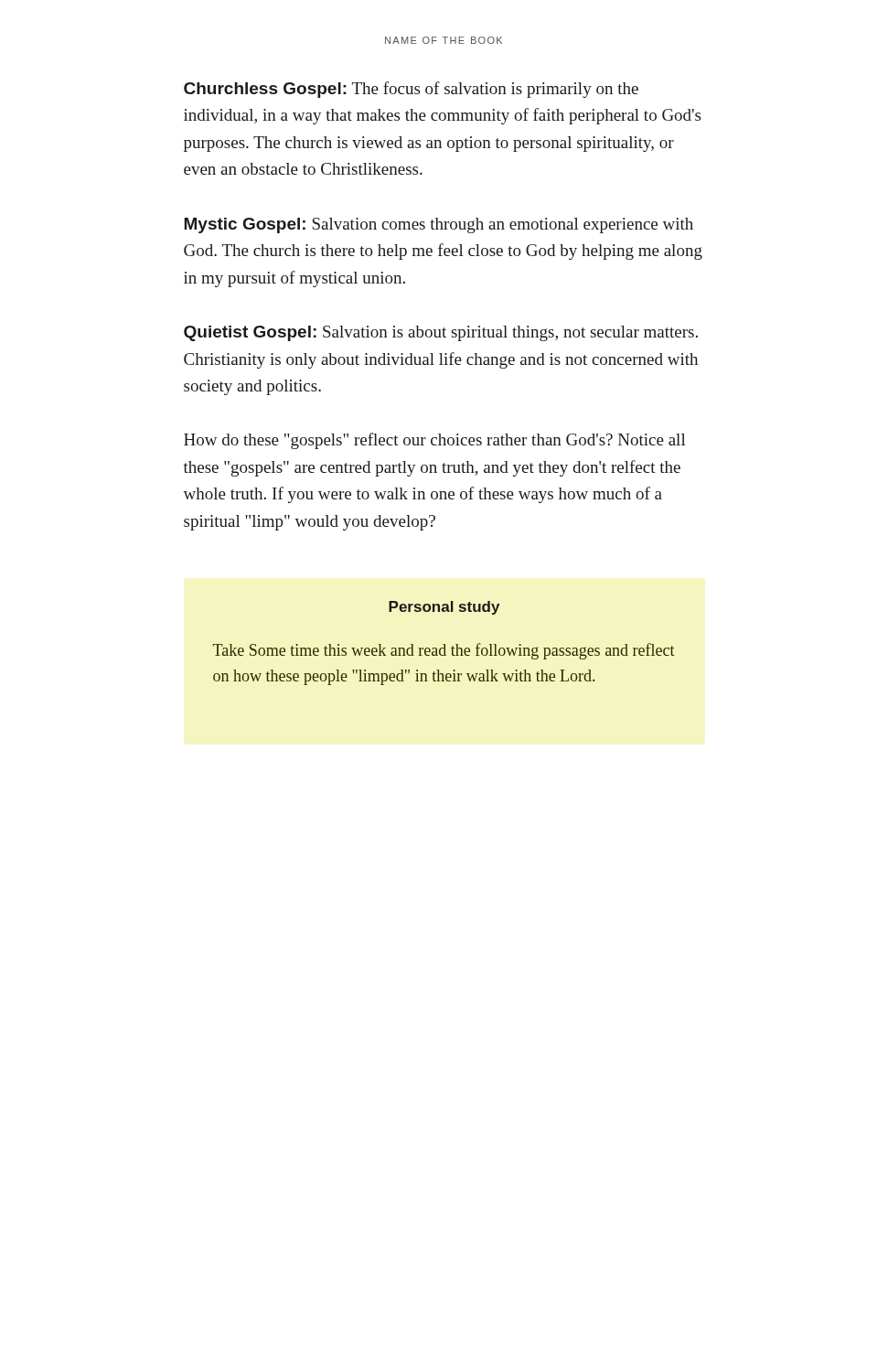Find the text block that reads "Churchless Gospel: The focus of salvation"
This screenshot has height=1372, width=888.
(x=442, y=129)
